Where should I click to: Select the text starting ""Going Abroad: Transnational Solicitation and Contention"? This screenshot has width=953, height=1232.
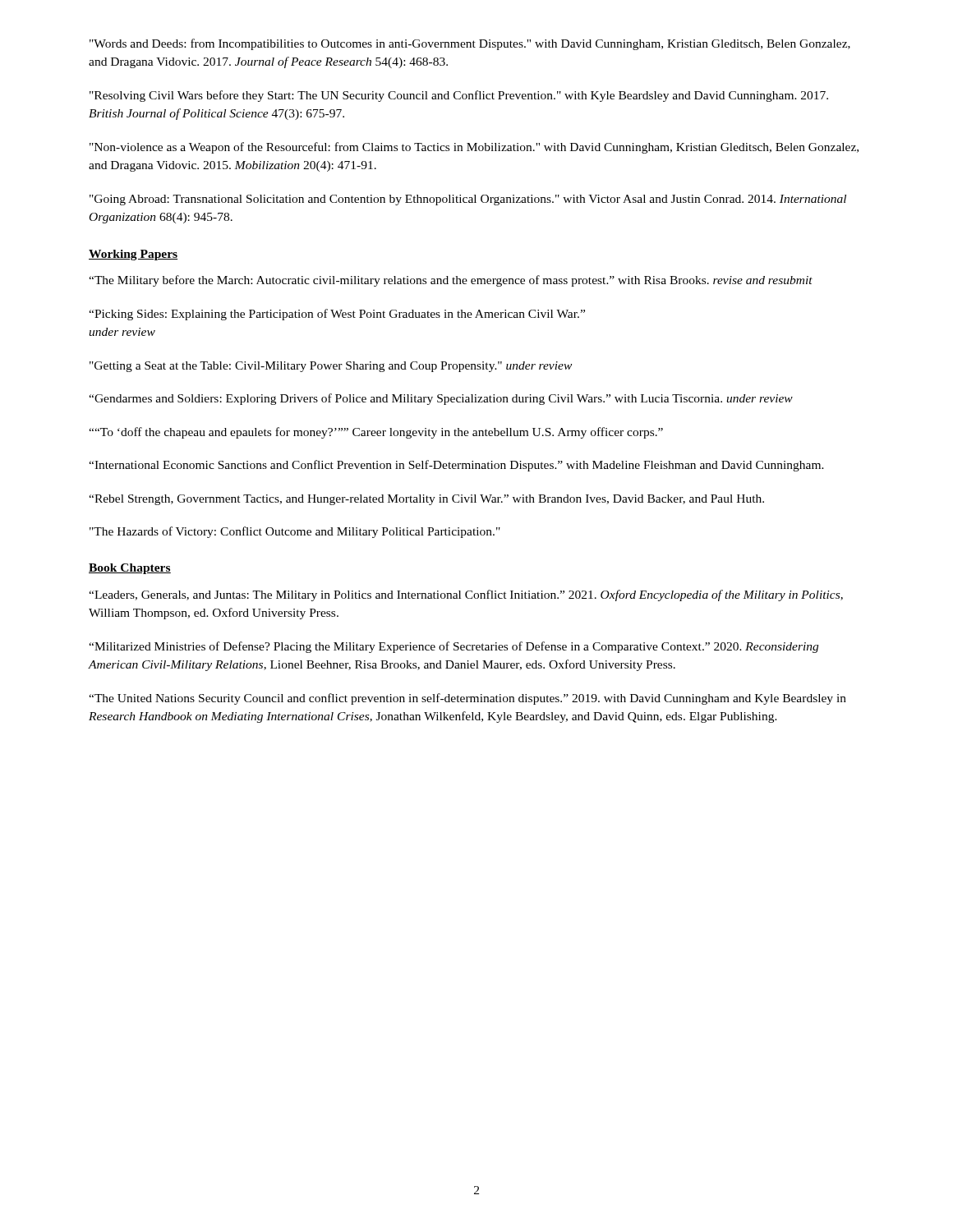(x=468, y=207)
